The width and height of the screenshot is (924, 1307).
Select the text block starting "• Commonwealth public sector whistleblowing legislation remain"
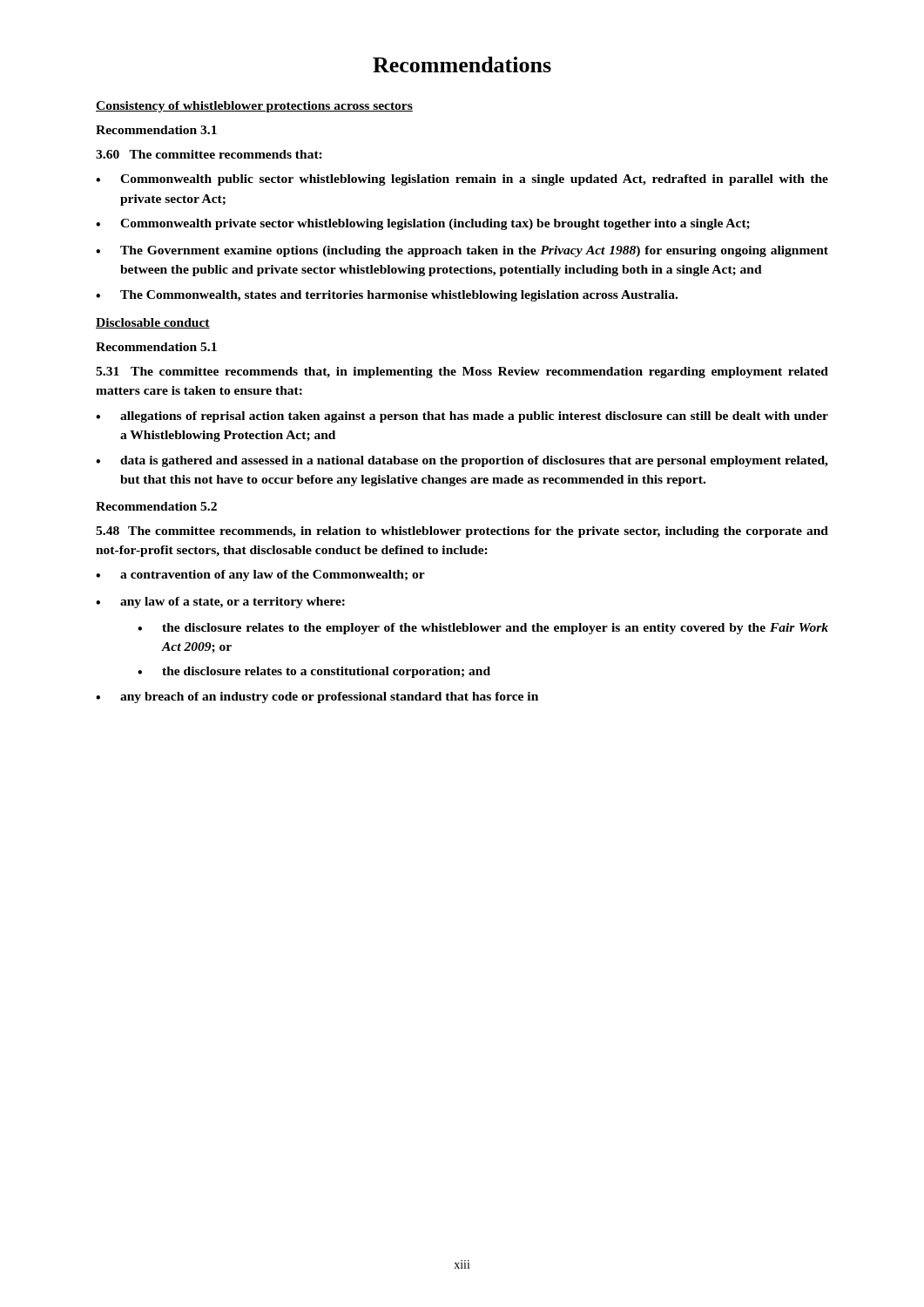(x=462, y=189)
